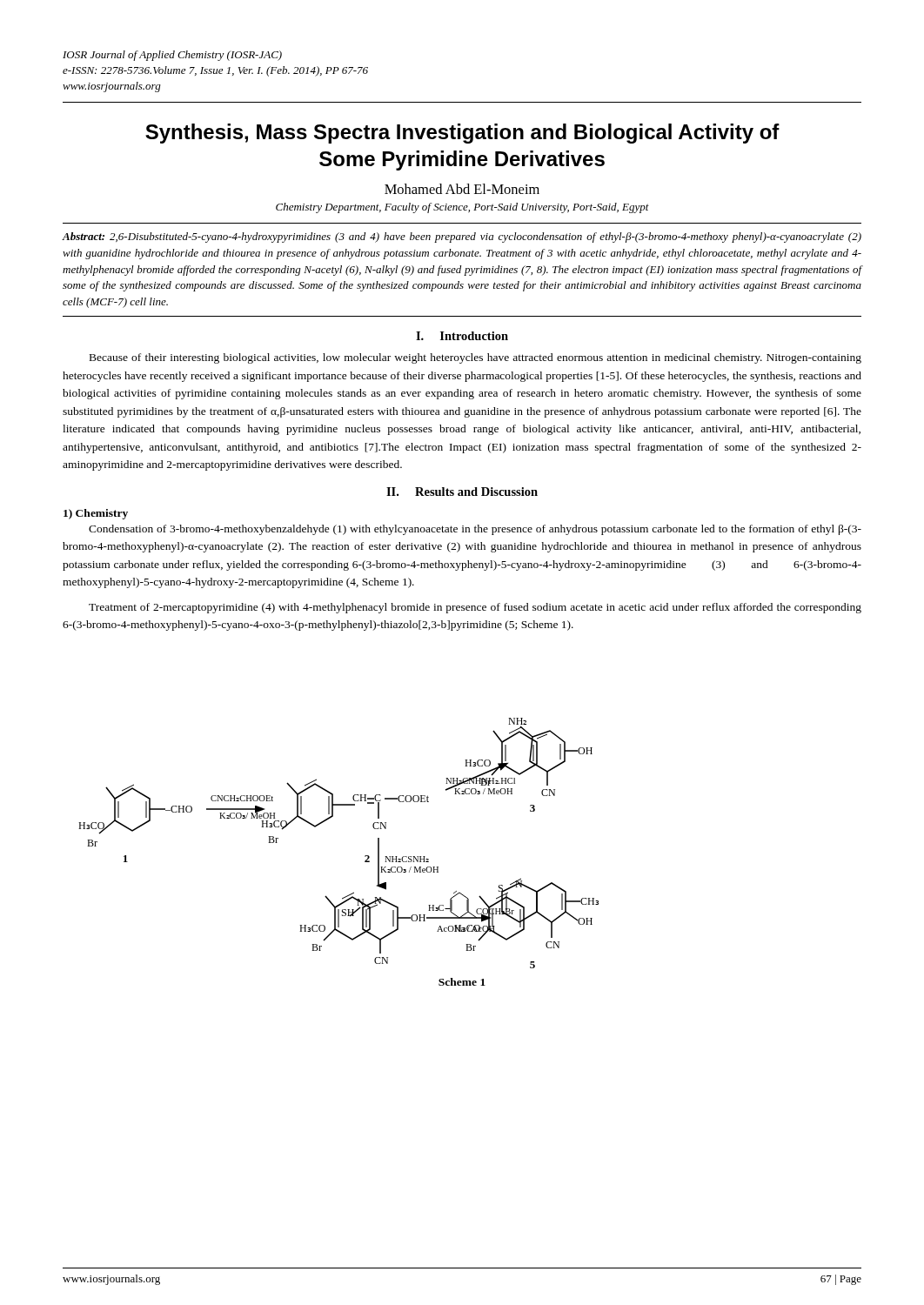Image resolution: width=924 pixels, height=1305 pixels.
Task: Find the block on this page that starts "Abstract: 2,6-Disubstituted-5-cyano-4-hydroxypyrimidines (3"
Action: click(462, 269)
